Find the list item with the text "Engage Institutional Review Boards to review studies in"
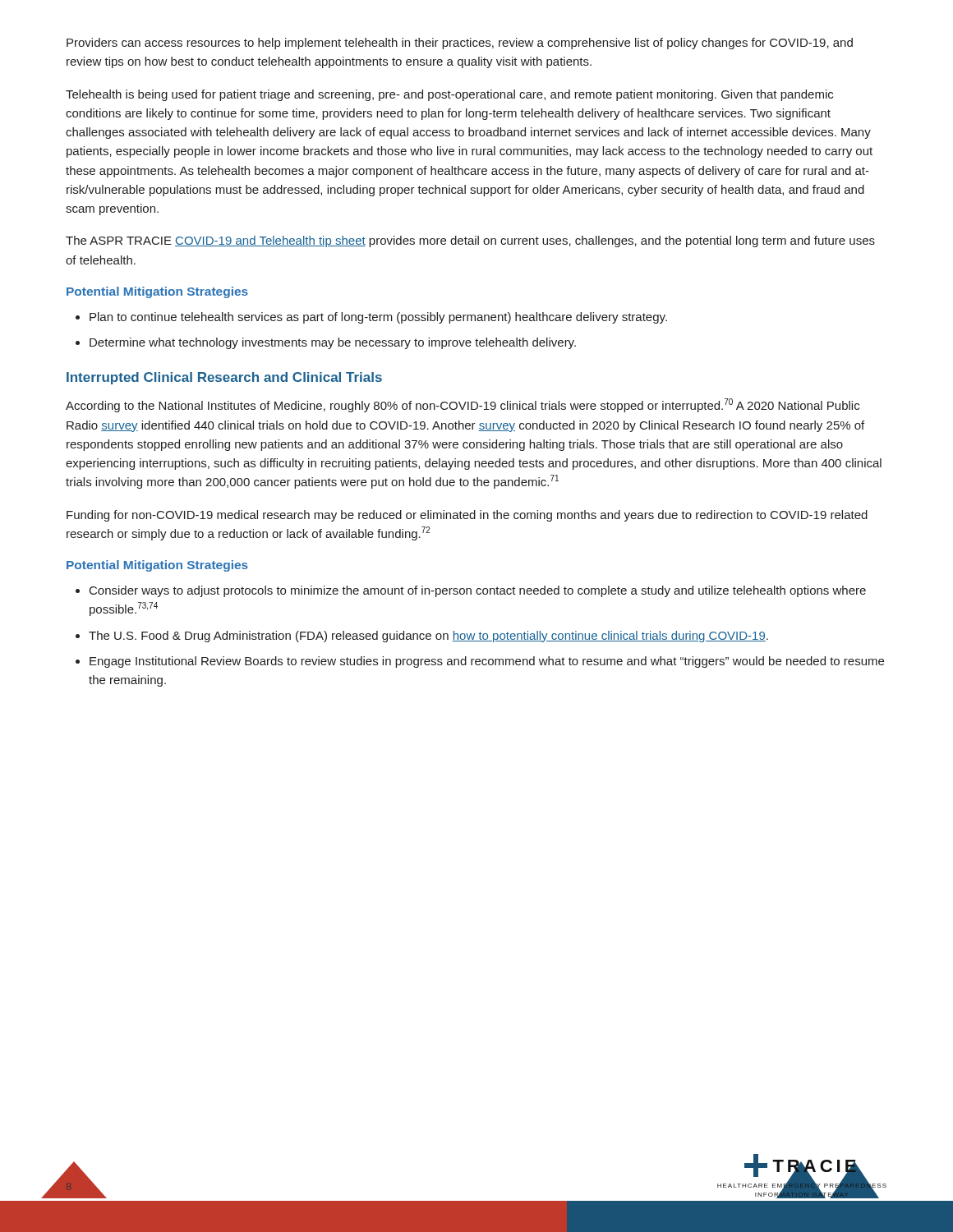 [x=488, y=670]
